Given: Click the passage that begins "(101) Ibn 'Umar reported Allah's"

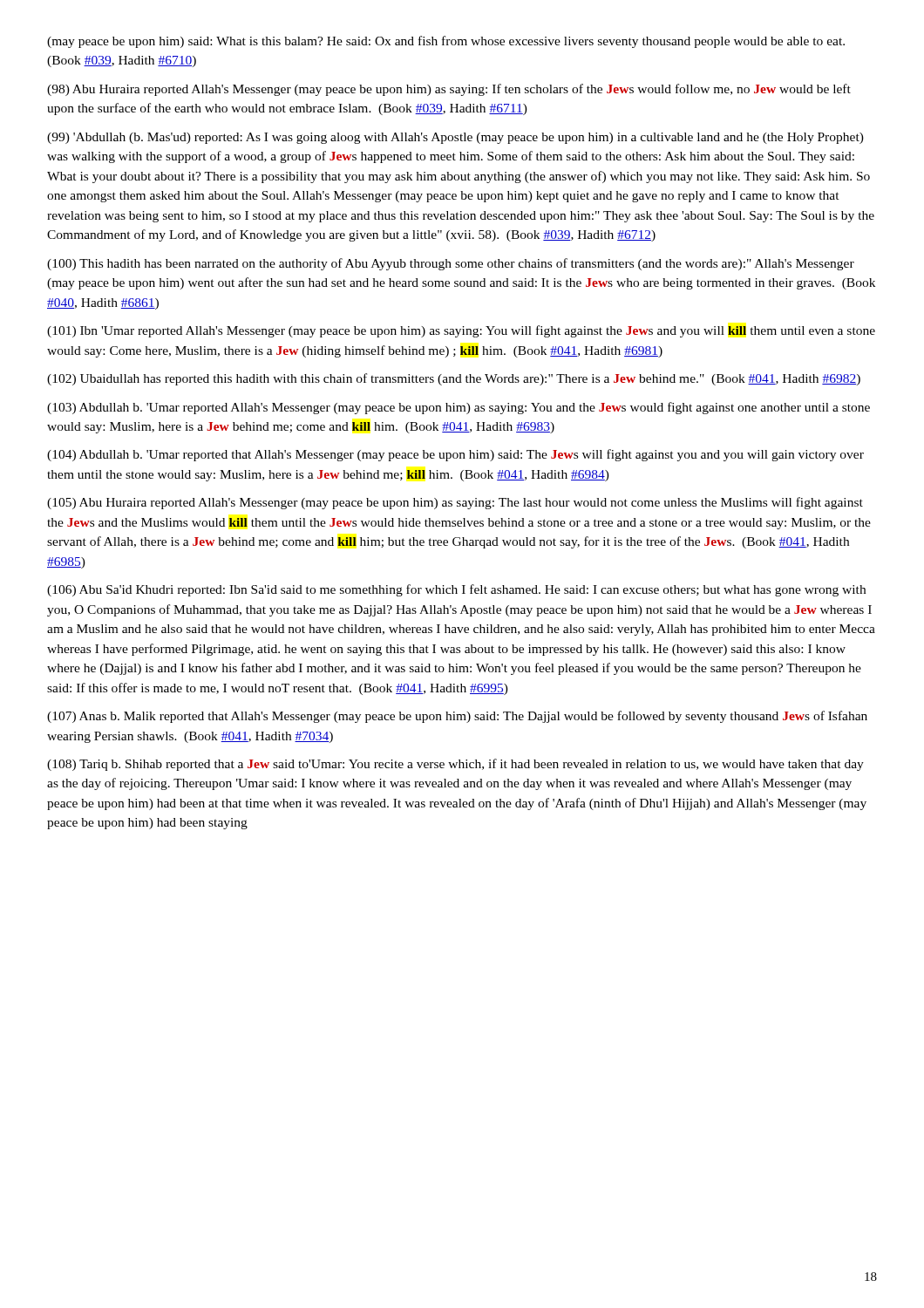Looking at the screenshot, I should (x=461, y=340).
